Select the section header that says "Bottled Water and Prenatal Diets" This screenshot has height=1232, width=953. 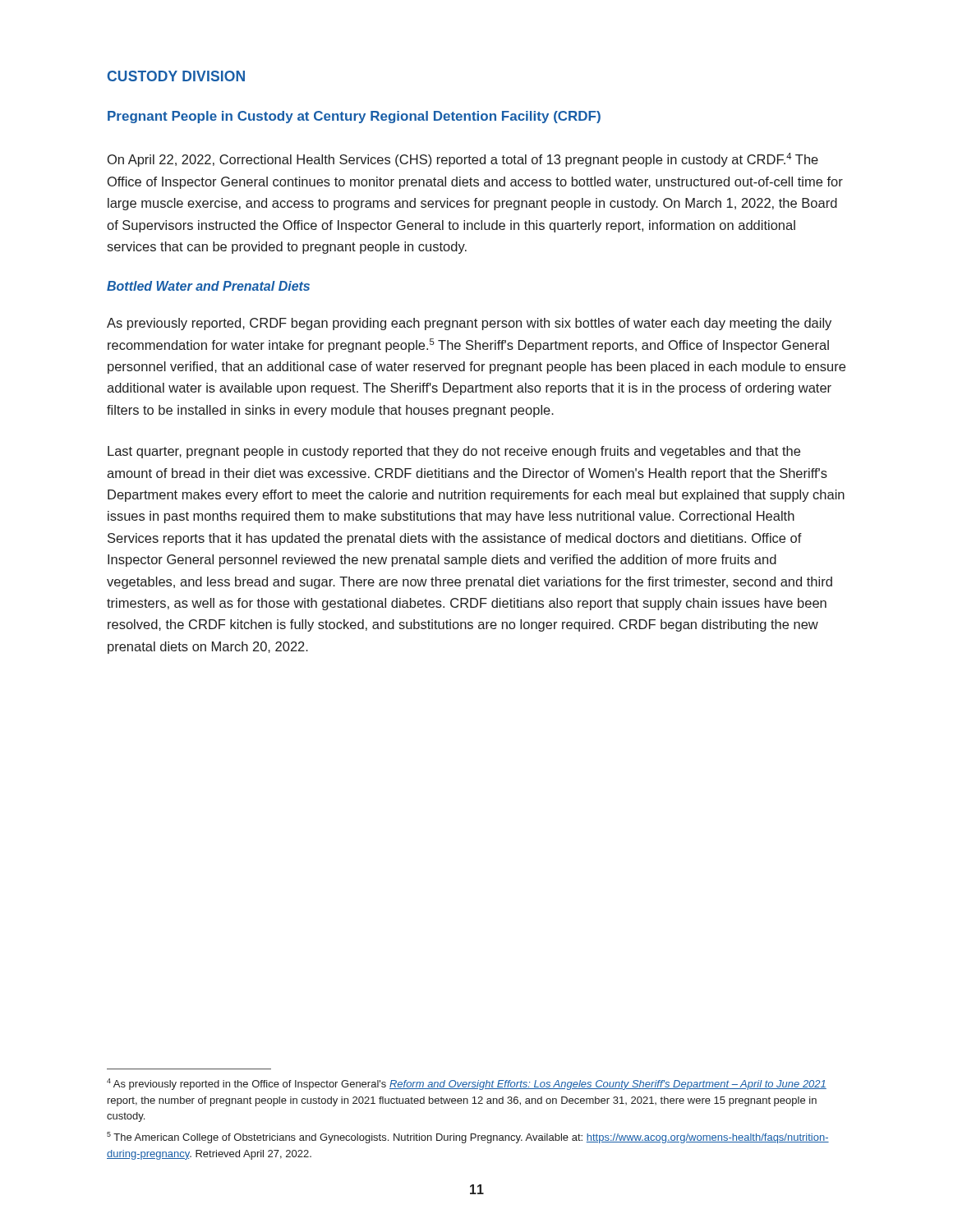(209, 287)
